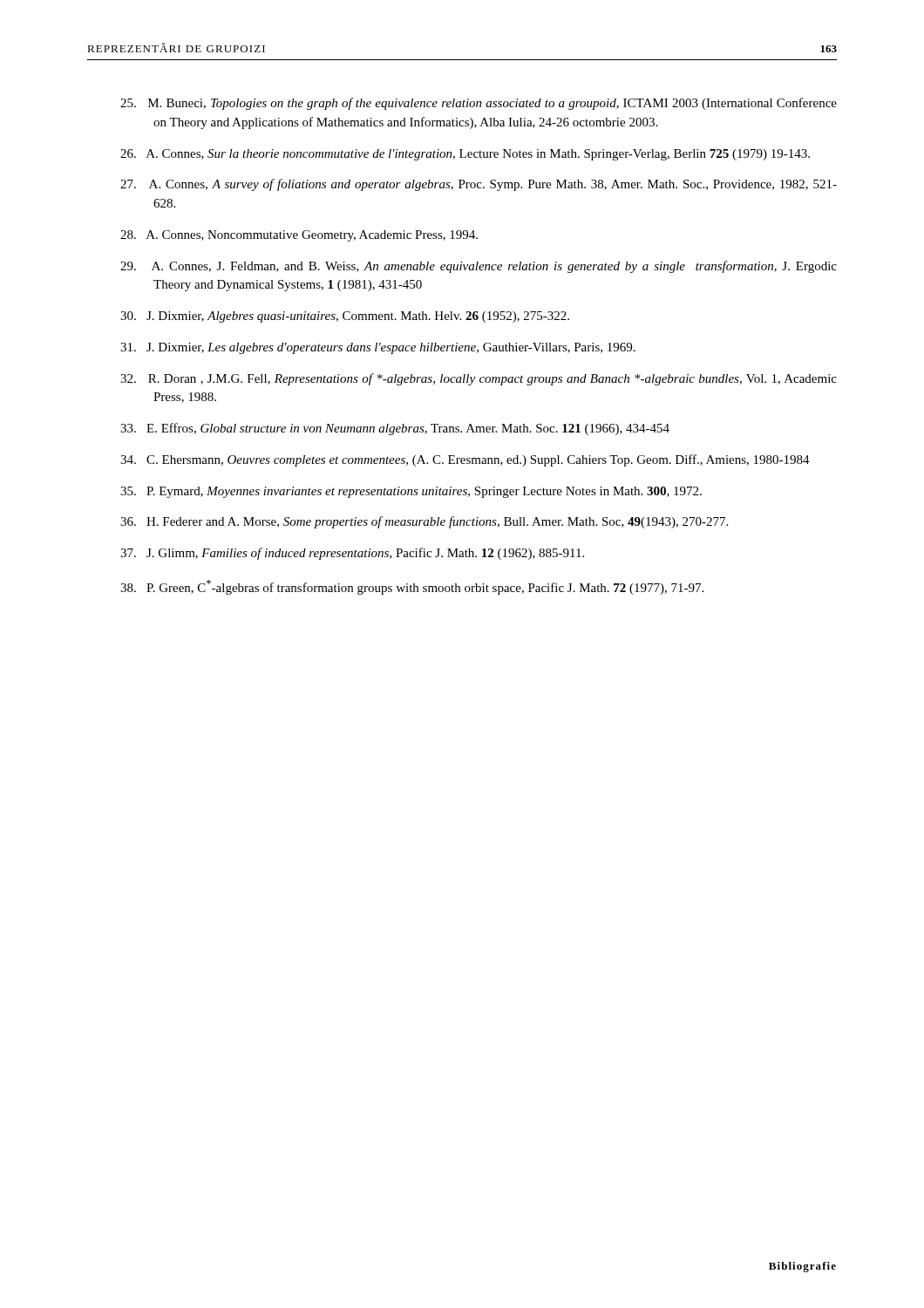This screenshot has width=924, height=1308.
Task: Point to the text block starting "31. J. Dixmier, Les algebres d'operateurs"
Action: [378, 347]
